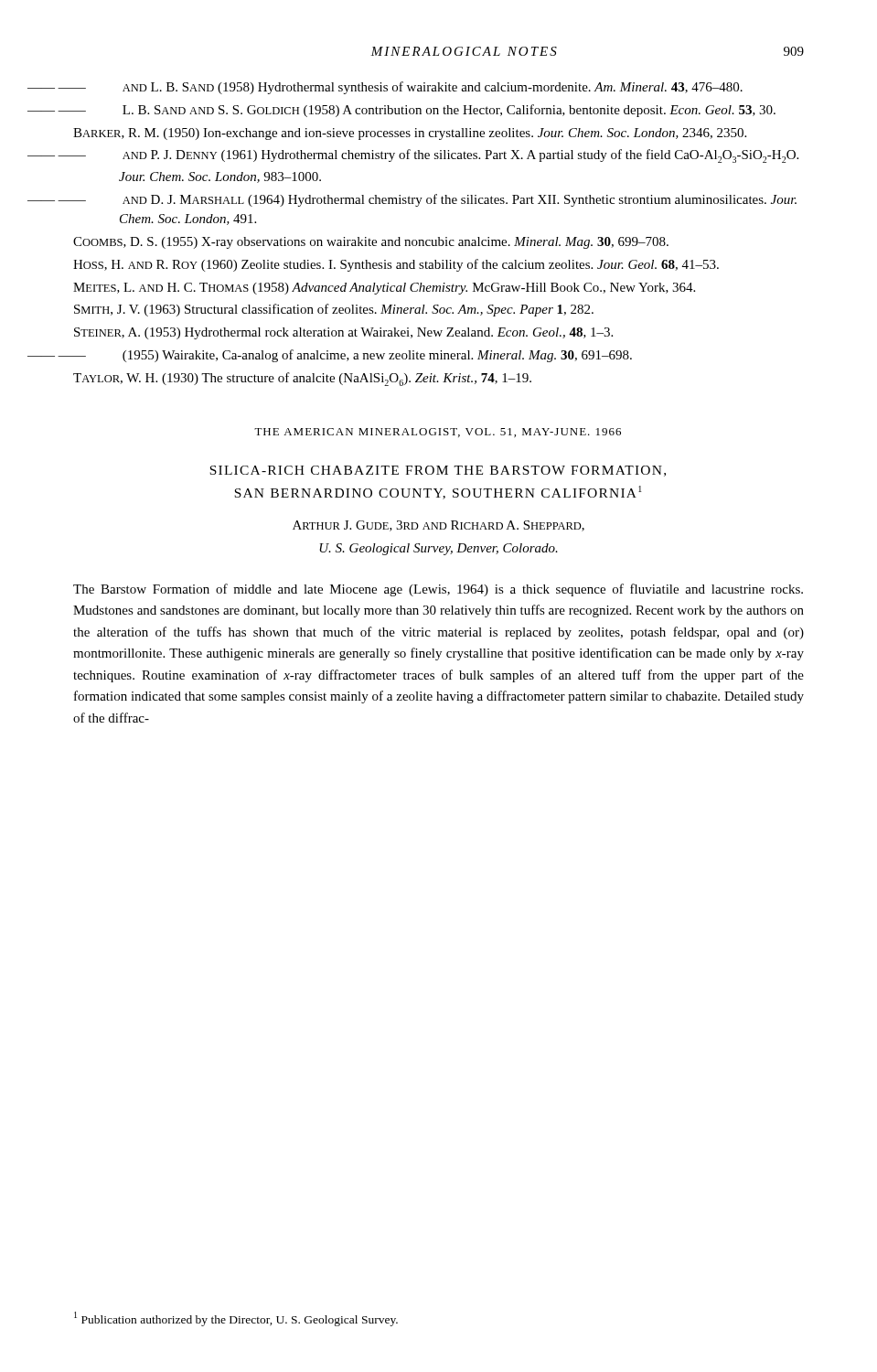This screenshot has width=877, height=1372.
Task: Locate the block of text that opens with "—— —— (1955) Wairakite, Ca-analog of analcime,"
Action: (x=353, y=355)
